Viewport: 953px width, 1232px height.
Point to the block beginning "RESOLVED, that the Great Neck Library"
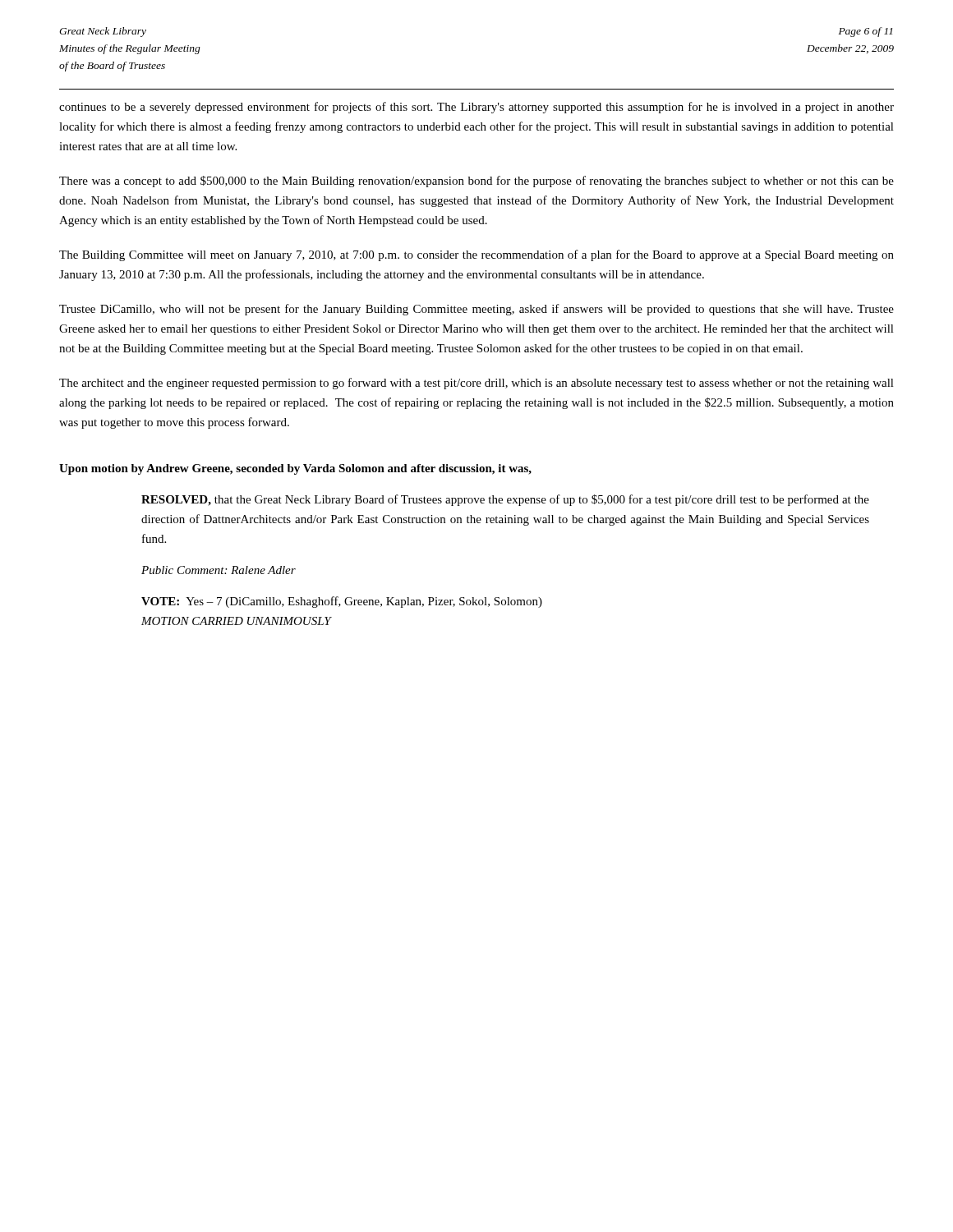click(505, 519)
